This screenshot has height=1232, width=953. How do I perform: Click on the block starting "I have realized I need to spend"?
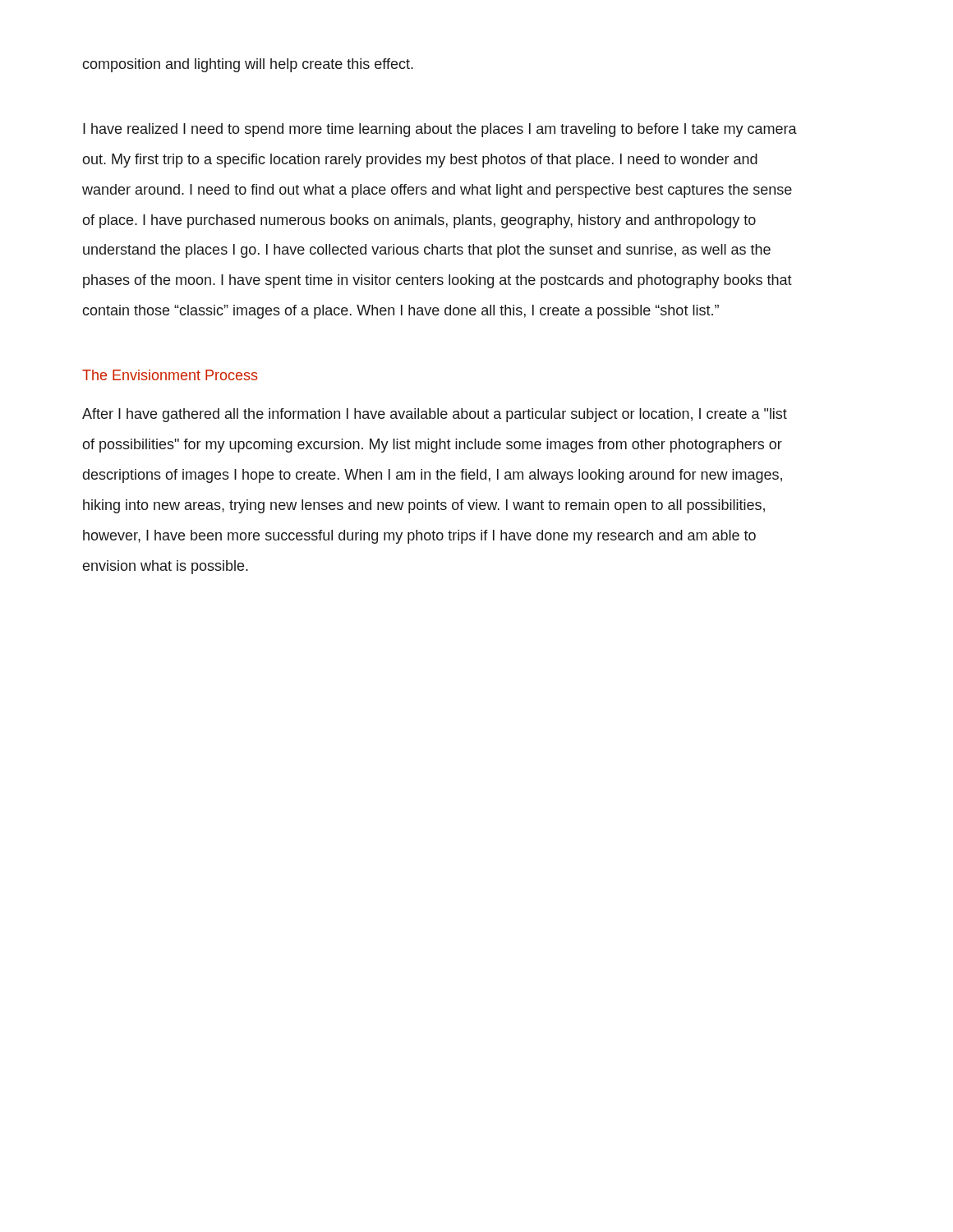pyautogui.click(x=439, y=220)
